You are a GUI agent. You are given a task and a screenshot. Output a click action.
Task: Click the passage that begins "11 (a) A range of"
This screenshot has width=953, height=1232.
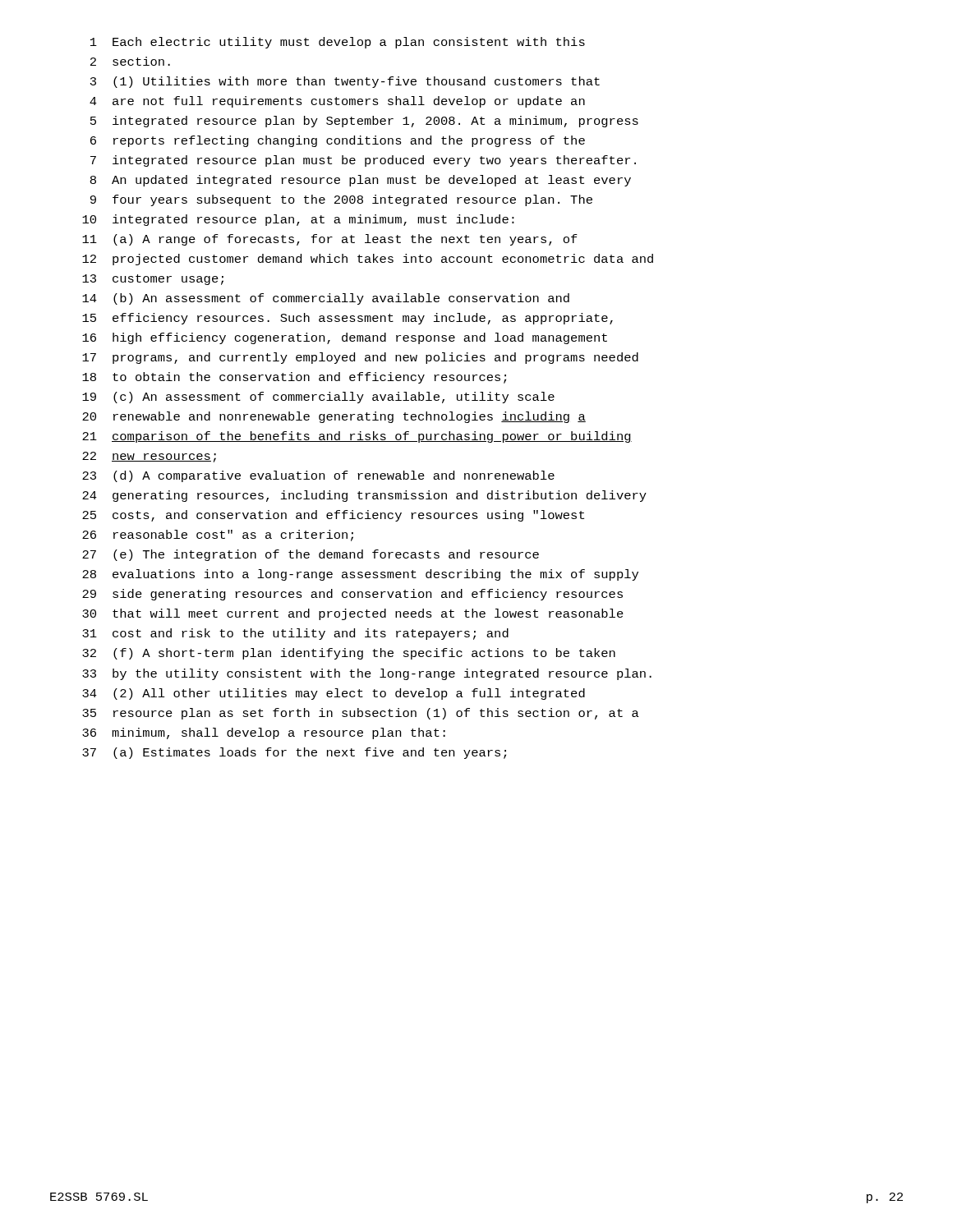(x=476, y=240)
